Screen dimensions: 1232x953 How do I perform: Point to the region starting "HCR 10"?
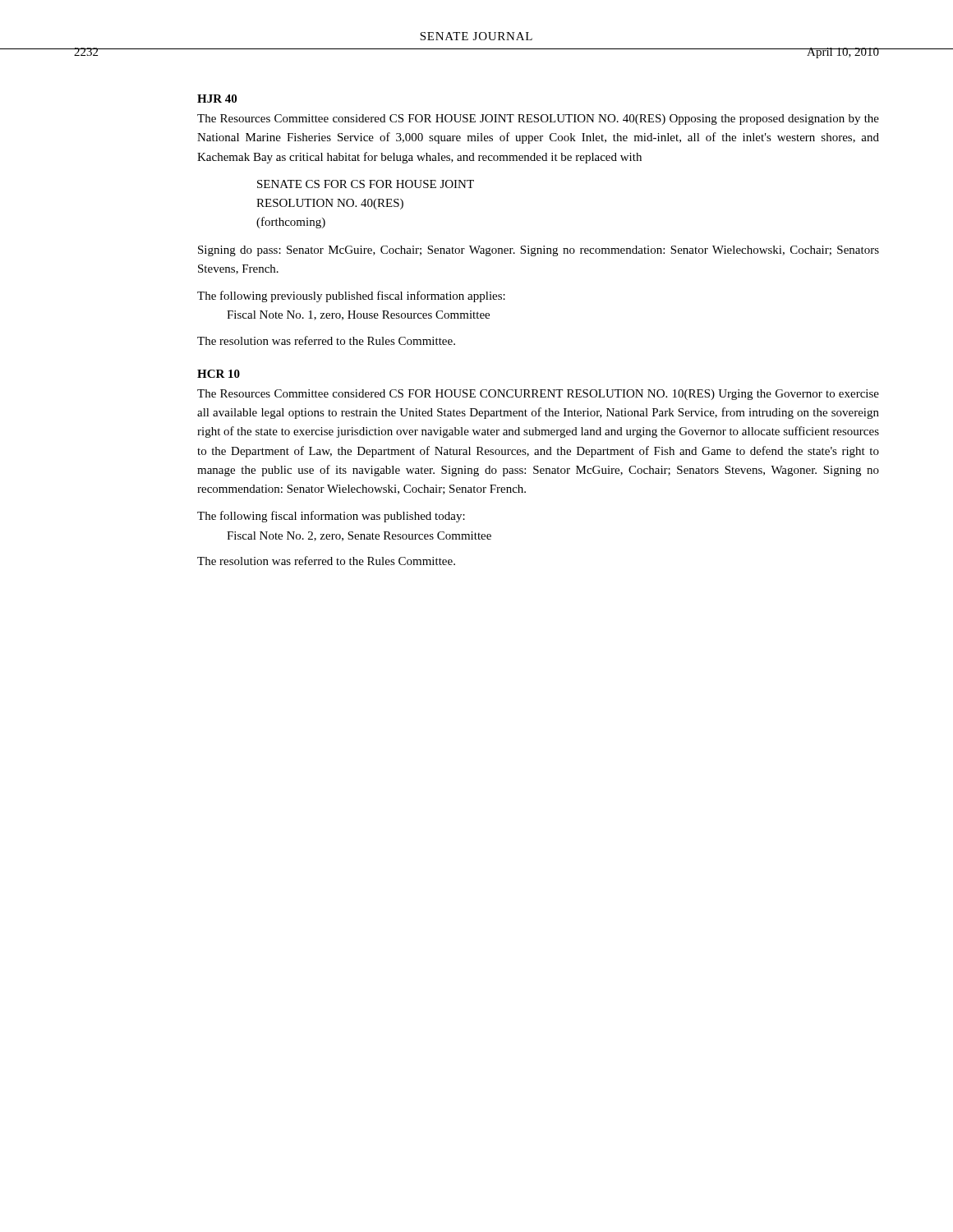click(219, 373)
